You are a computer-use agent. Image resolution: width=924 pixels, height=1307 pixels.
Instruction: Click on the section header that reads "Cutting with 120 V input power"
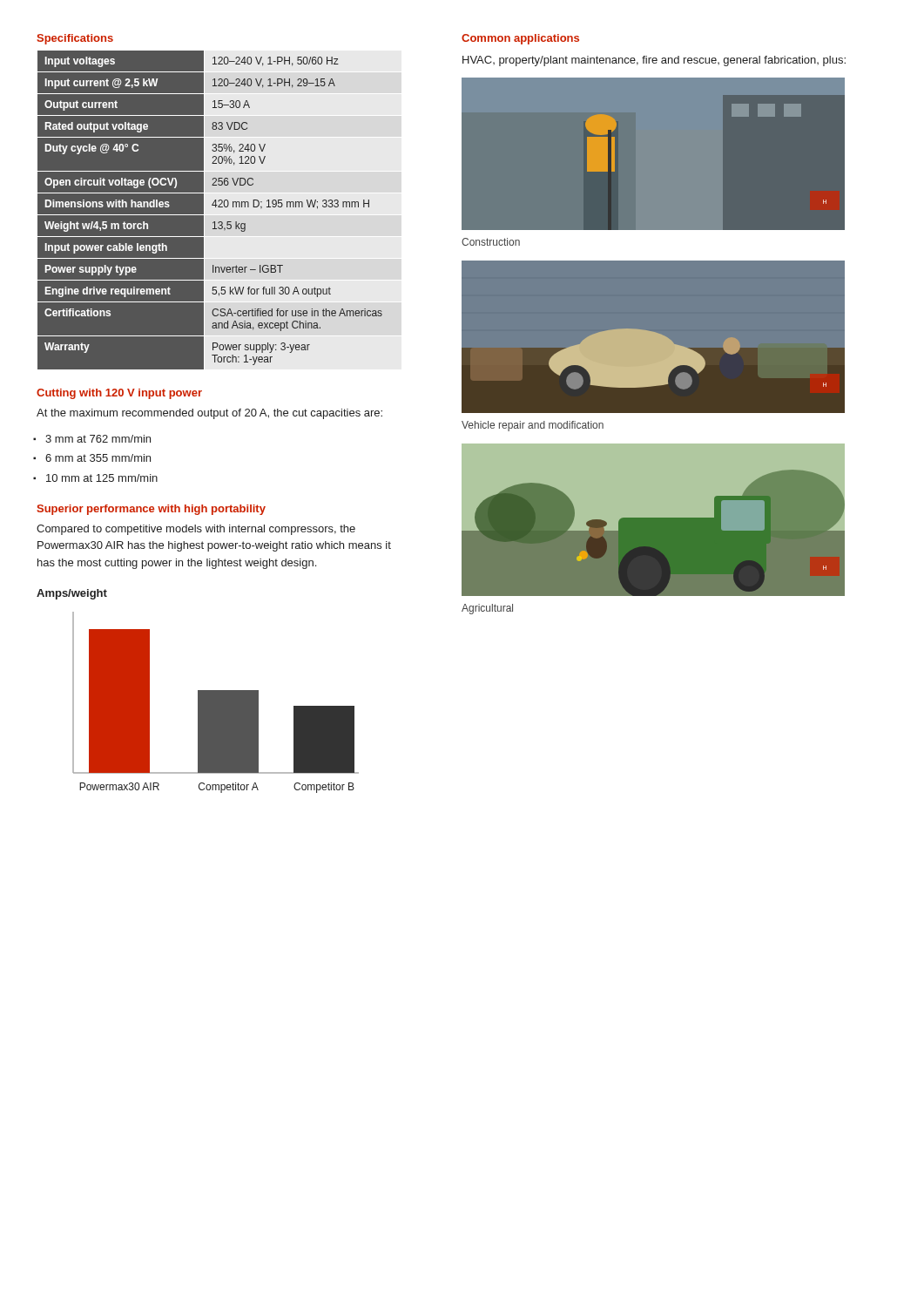coord(119,392)
